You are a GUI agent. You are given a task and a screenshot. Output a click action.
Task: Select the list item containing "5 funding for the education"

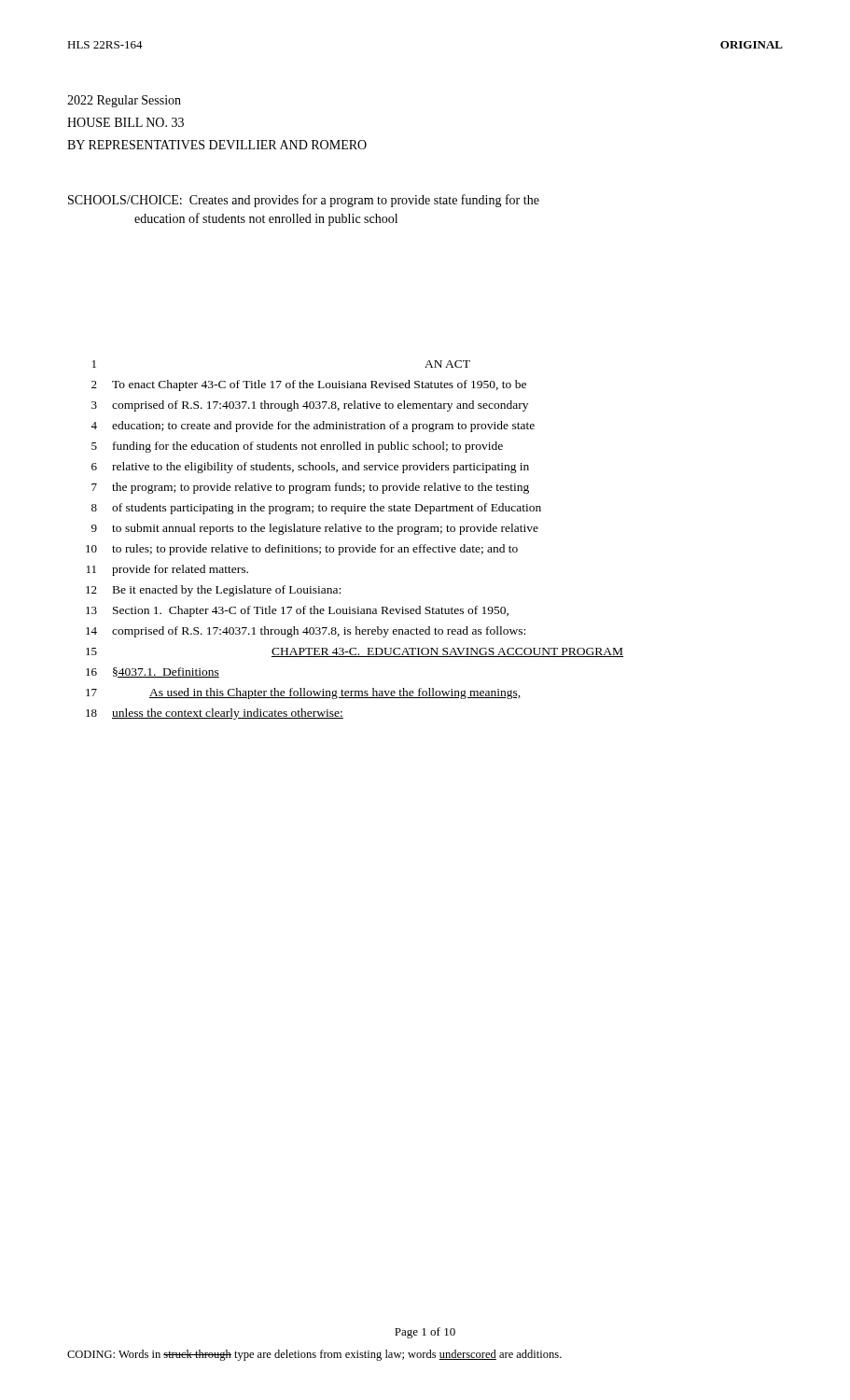tap(425, 447)
